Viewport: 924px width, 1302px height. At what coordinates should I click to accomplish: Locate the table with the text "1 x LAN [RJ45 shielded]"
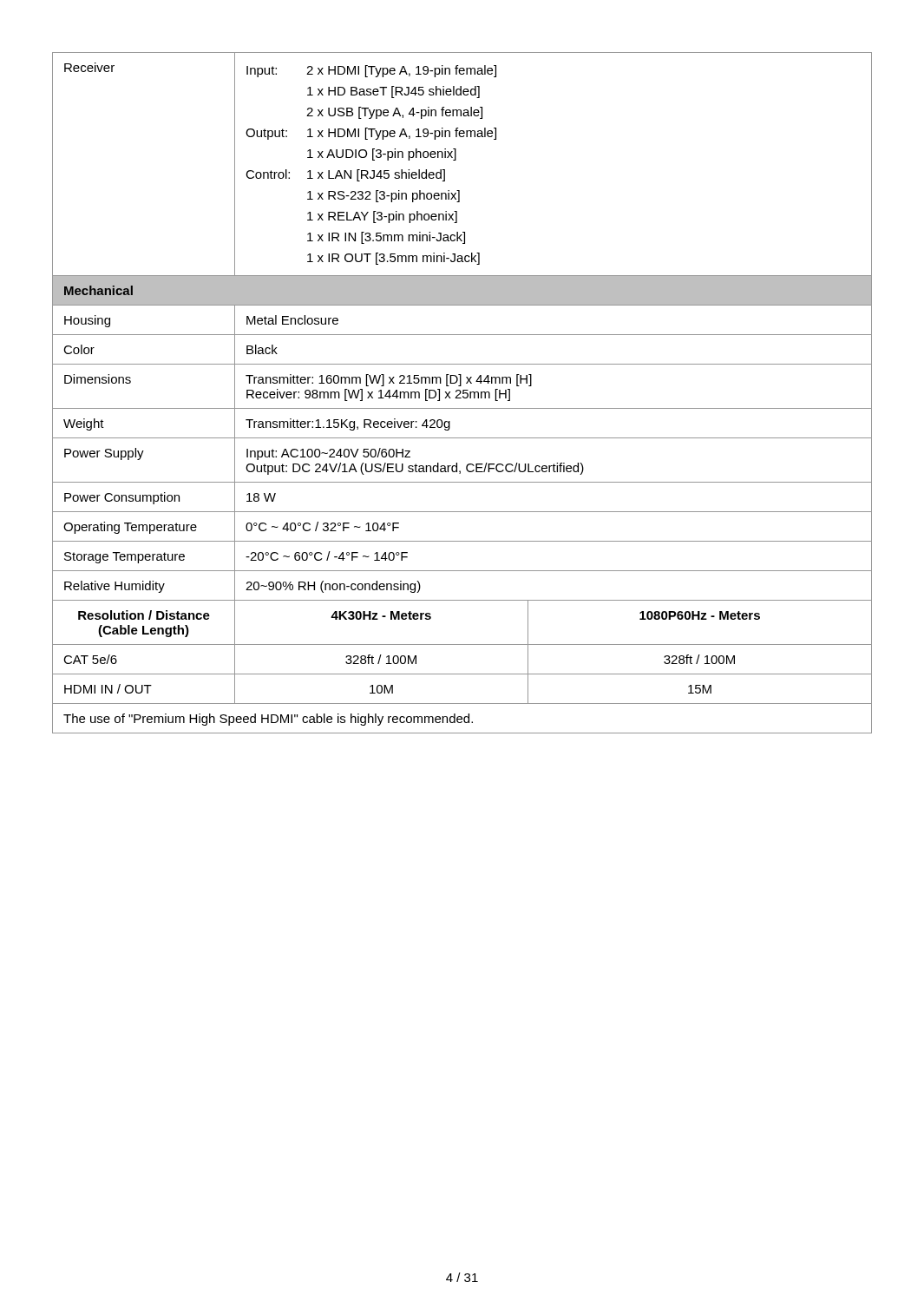point(462,393)
